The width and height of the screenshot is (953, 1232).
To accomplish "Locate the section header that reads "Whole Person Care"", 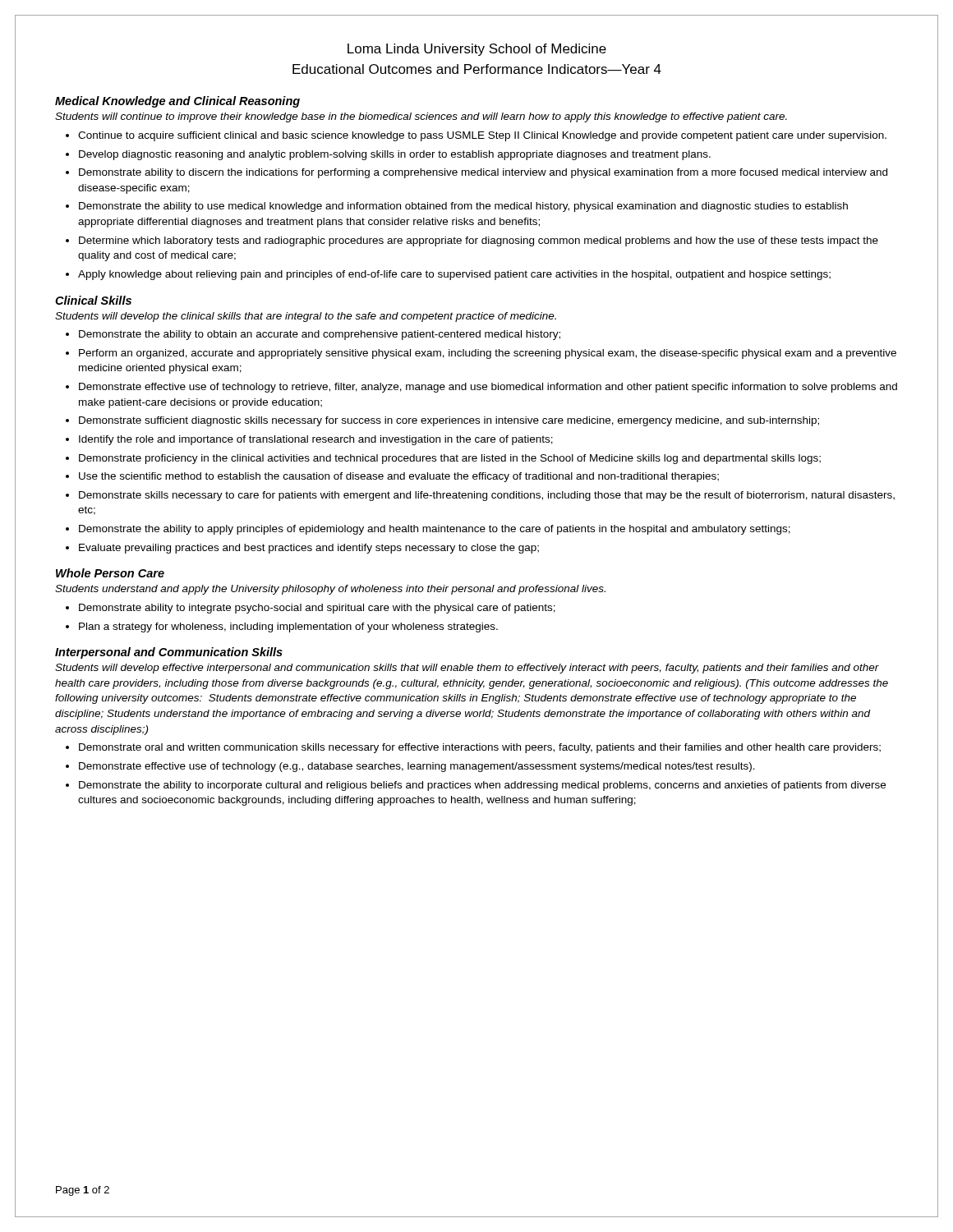I will [x=110, y=574].
